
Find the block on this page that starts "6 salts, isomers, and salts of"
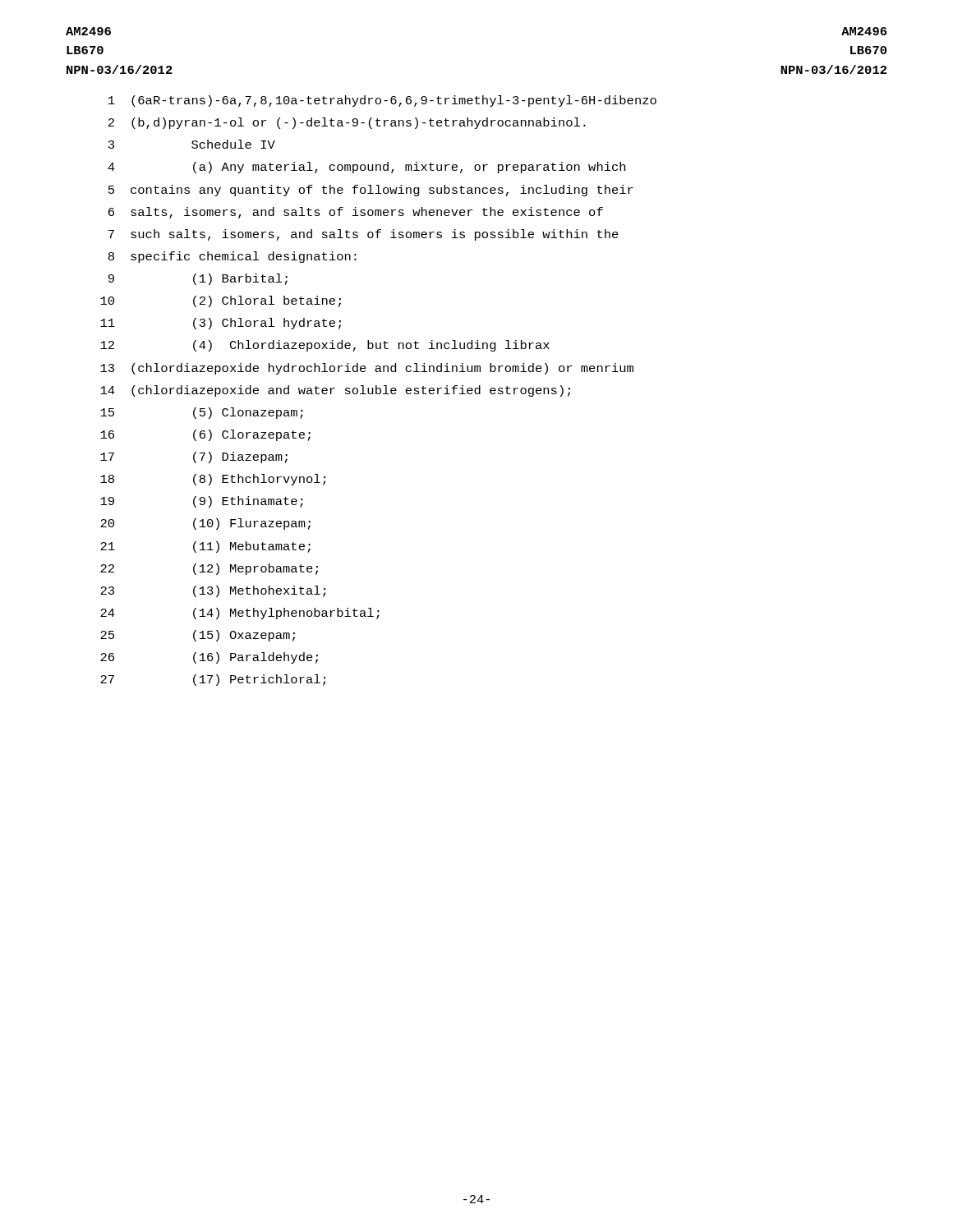pyautogui.click(x=476, y=213)
